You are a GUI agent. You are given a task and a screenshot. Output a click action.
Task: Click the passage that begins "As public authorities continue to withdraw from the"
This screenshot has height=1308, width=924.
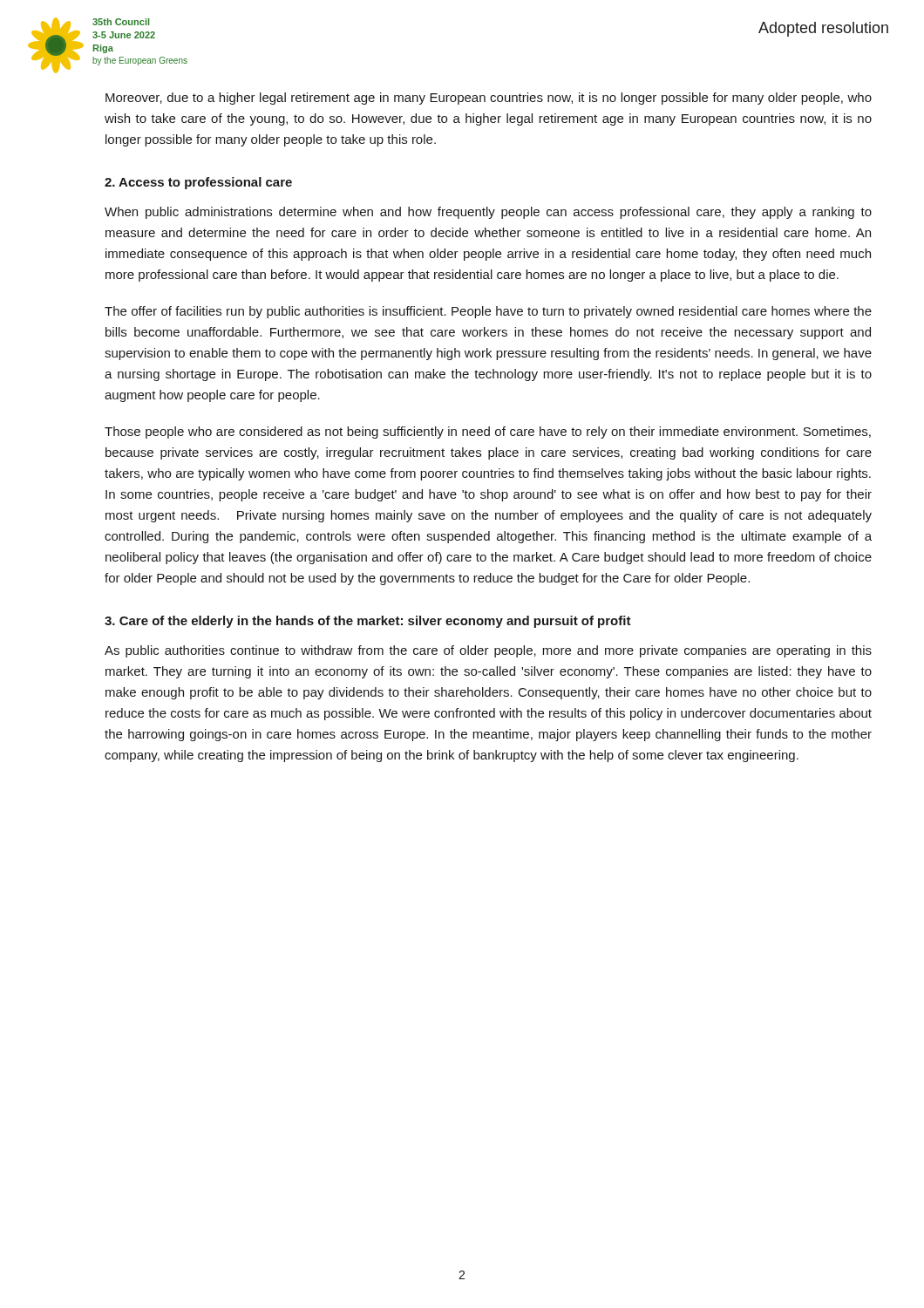pos(488,702)
